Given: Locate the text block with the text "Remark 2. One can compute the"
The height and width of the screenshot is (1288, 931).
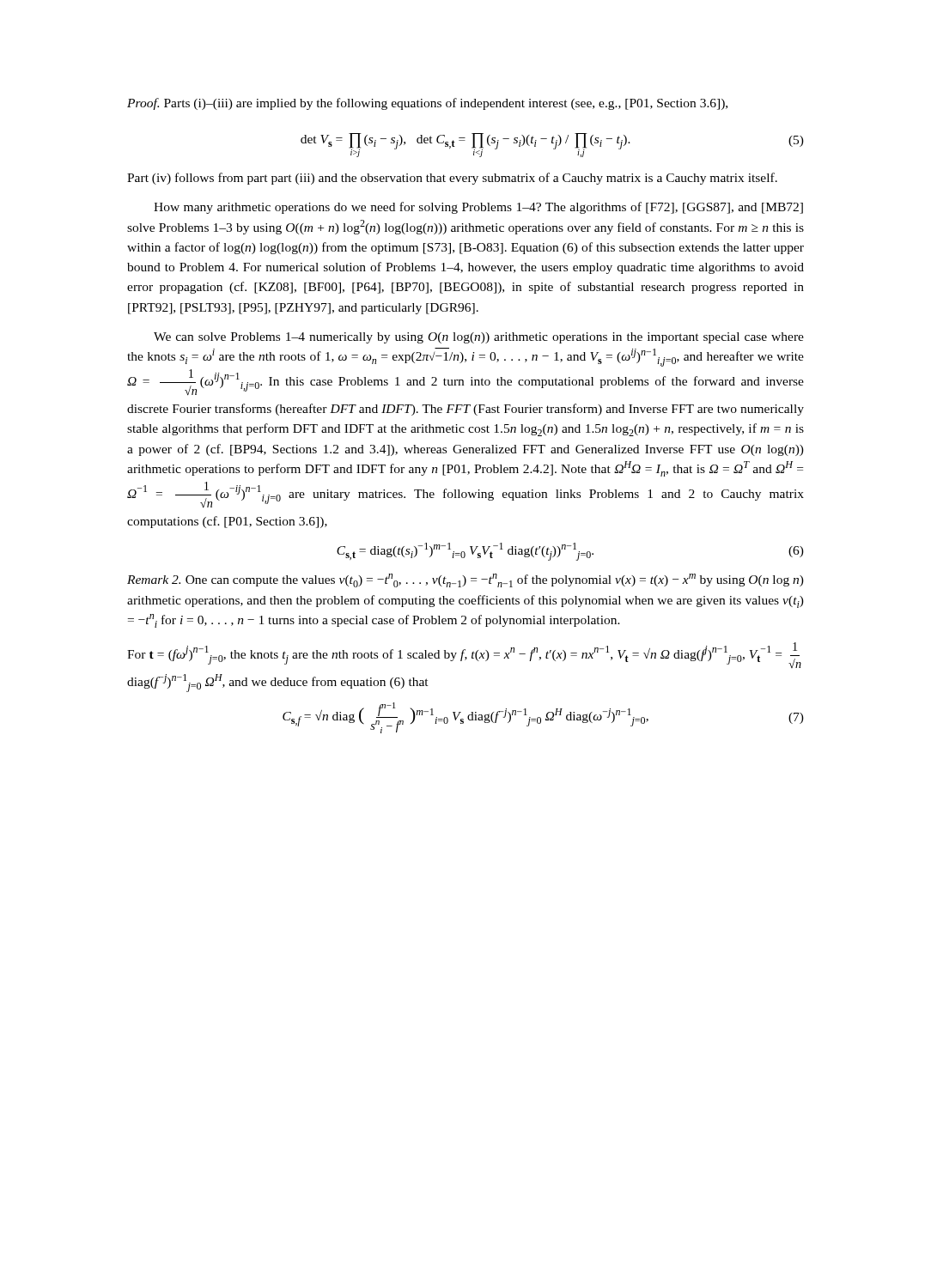Looking at the screenshot, I should (466, 600).
